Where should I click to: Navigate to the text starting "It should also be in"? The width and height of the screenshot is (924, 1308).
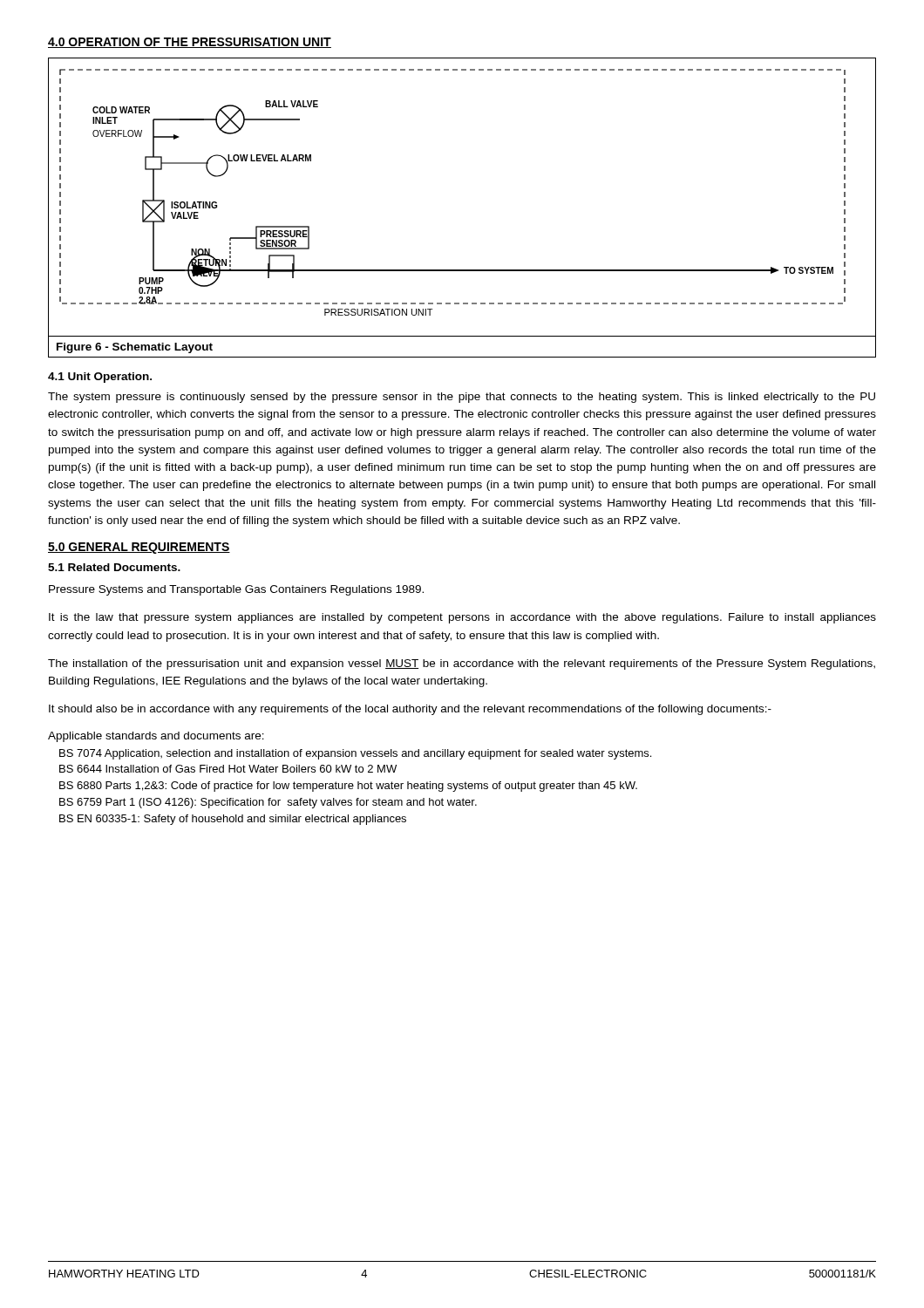pyautogui.click(x=410, y=709)
